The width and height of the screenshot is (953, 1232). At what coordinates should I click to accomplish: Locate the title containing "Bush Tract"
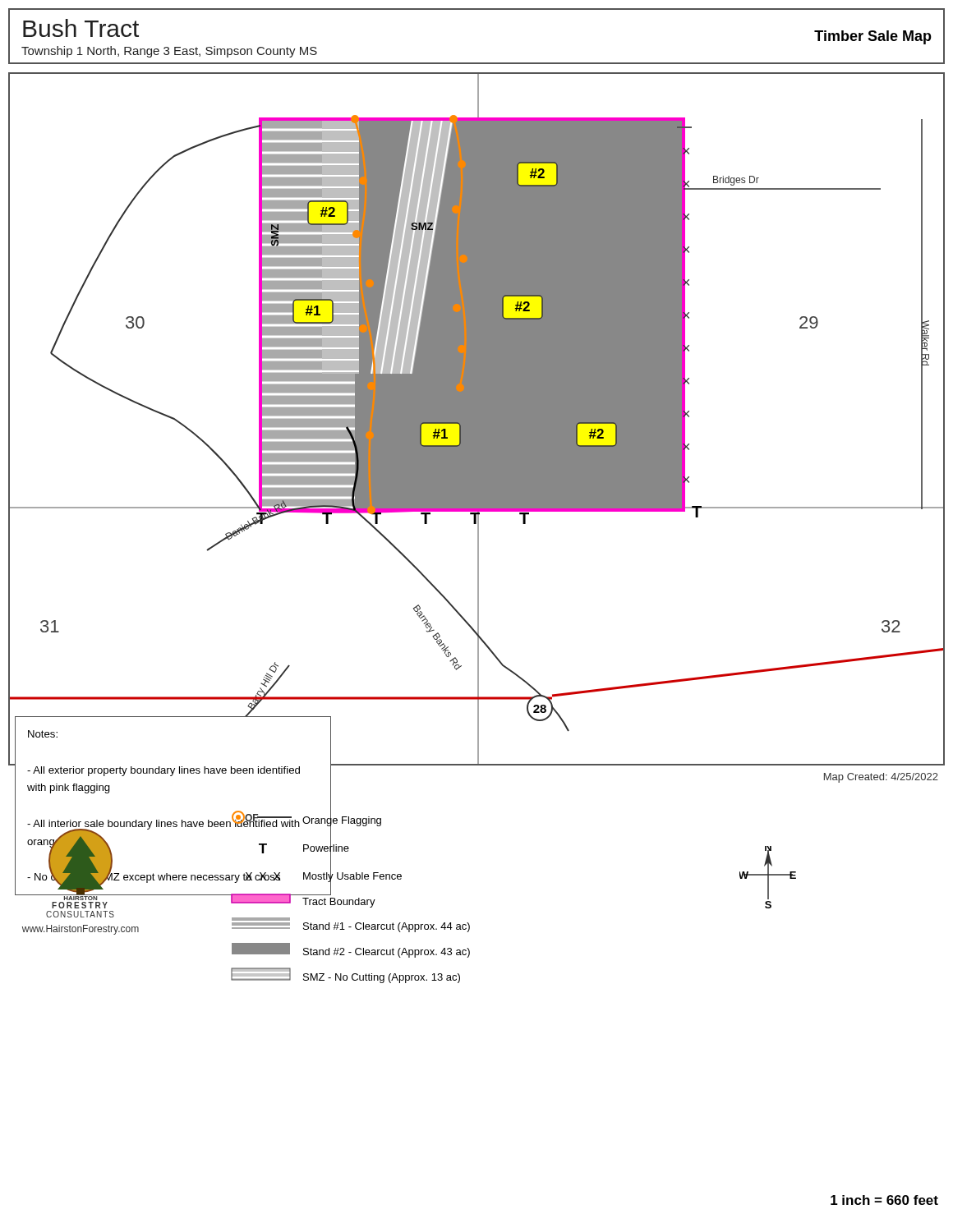pos(80,28)
